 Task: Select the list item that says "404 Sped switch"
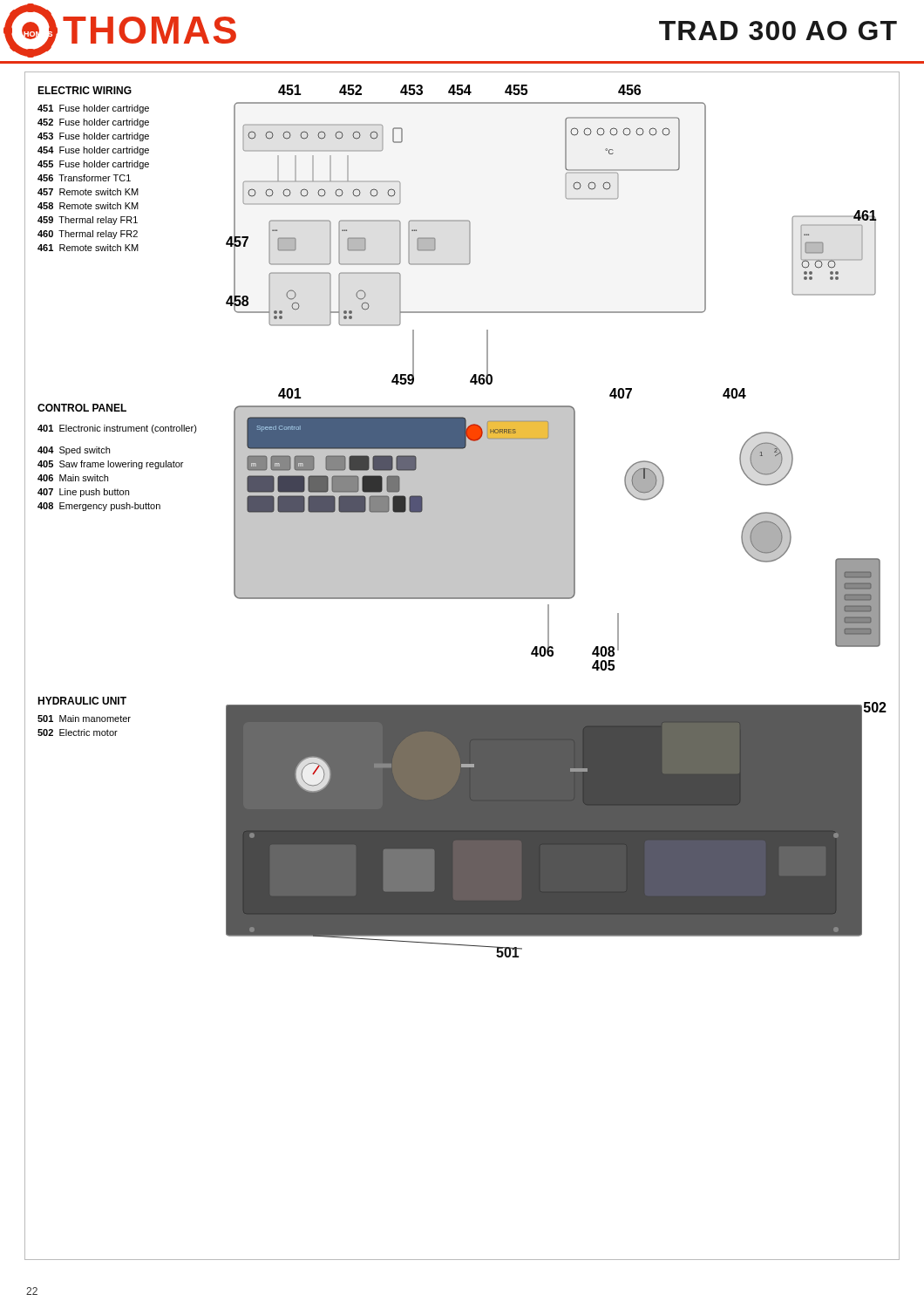(74, 450)
